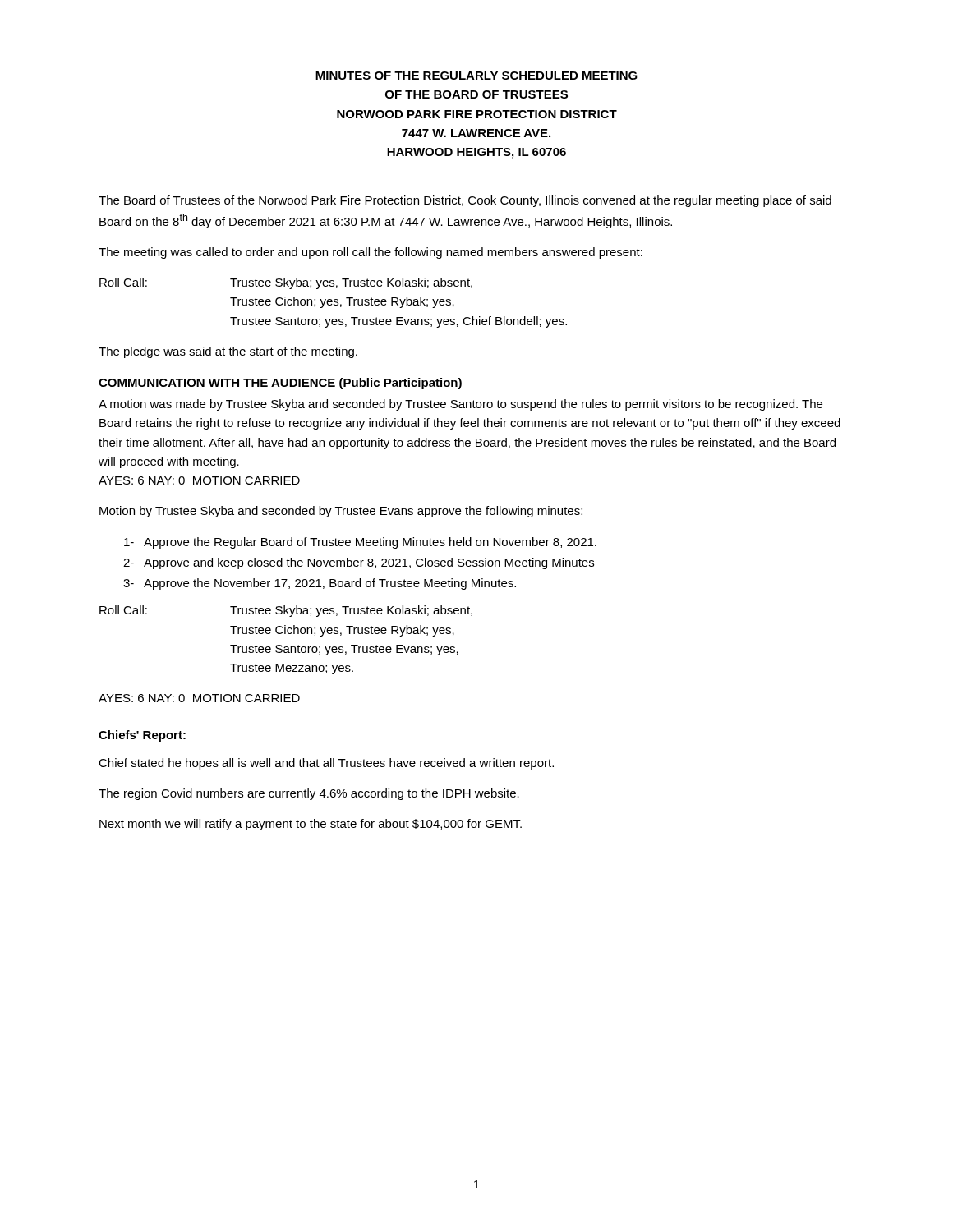Select the text block containing "The region Covid numbers are currently 4.6% according"
953x1232 pixels.
[309, 793]
